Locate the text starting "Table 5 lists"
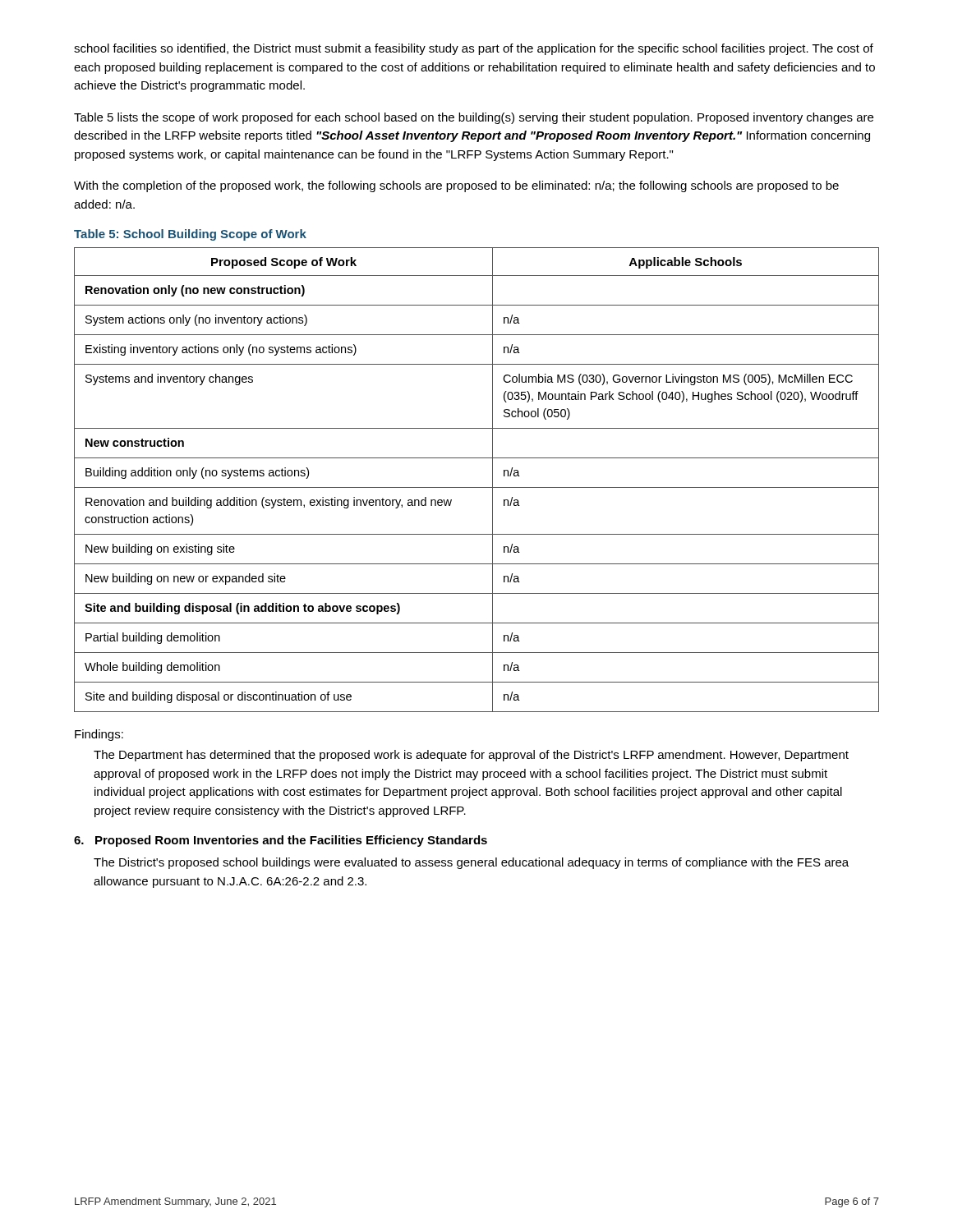 point(474,135)
